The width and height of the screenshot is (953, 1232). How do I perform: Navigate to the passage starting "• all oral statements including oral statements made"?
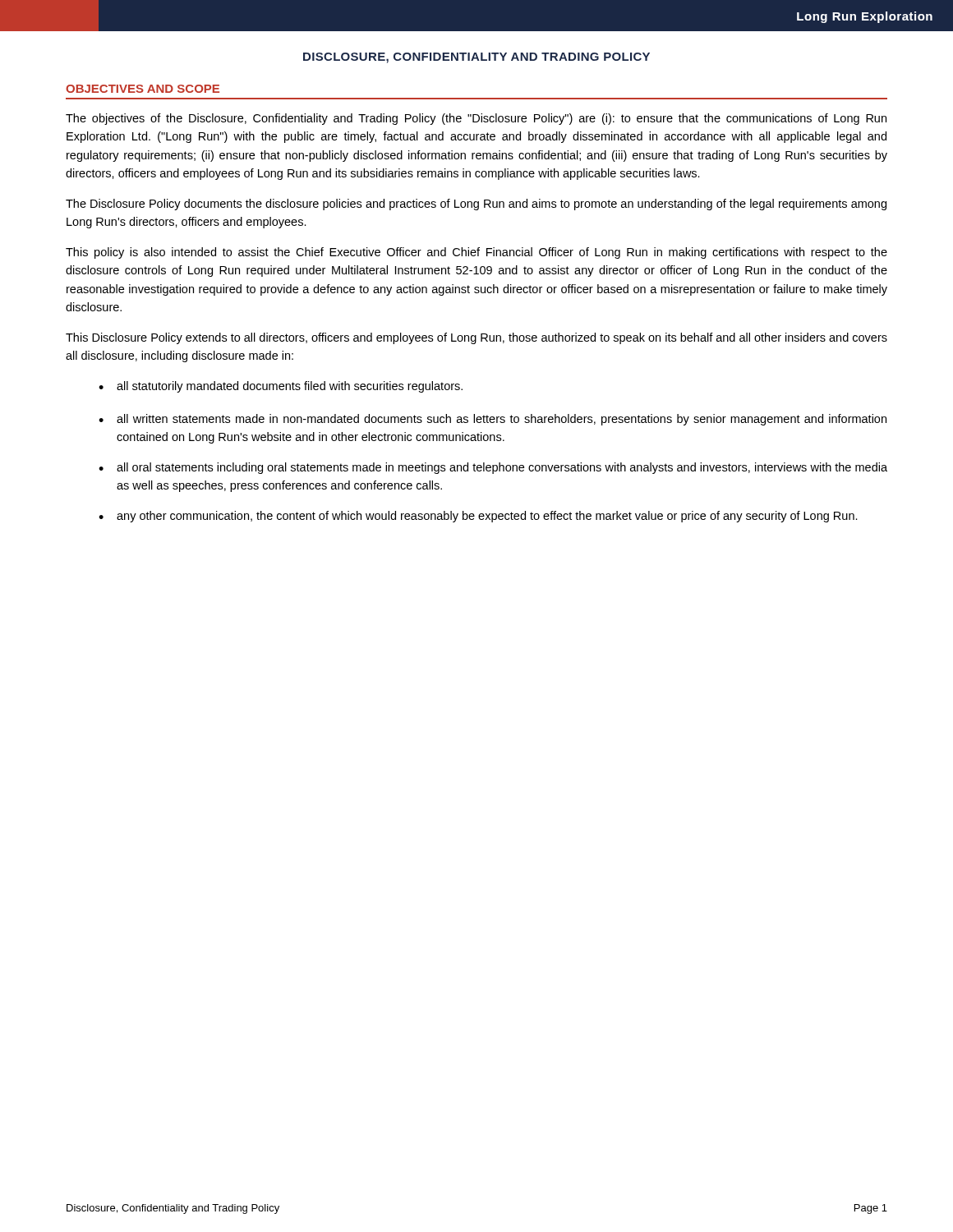pyautogui.click(x=493, y=476)
